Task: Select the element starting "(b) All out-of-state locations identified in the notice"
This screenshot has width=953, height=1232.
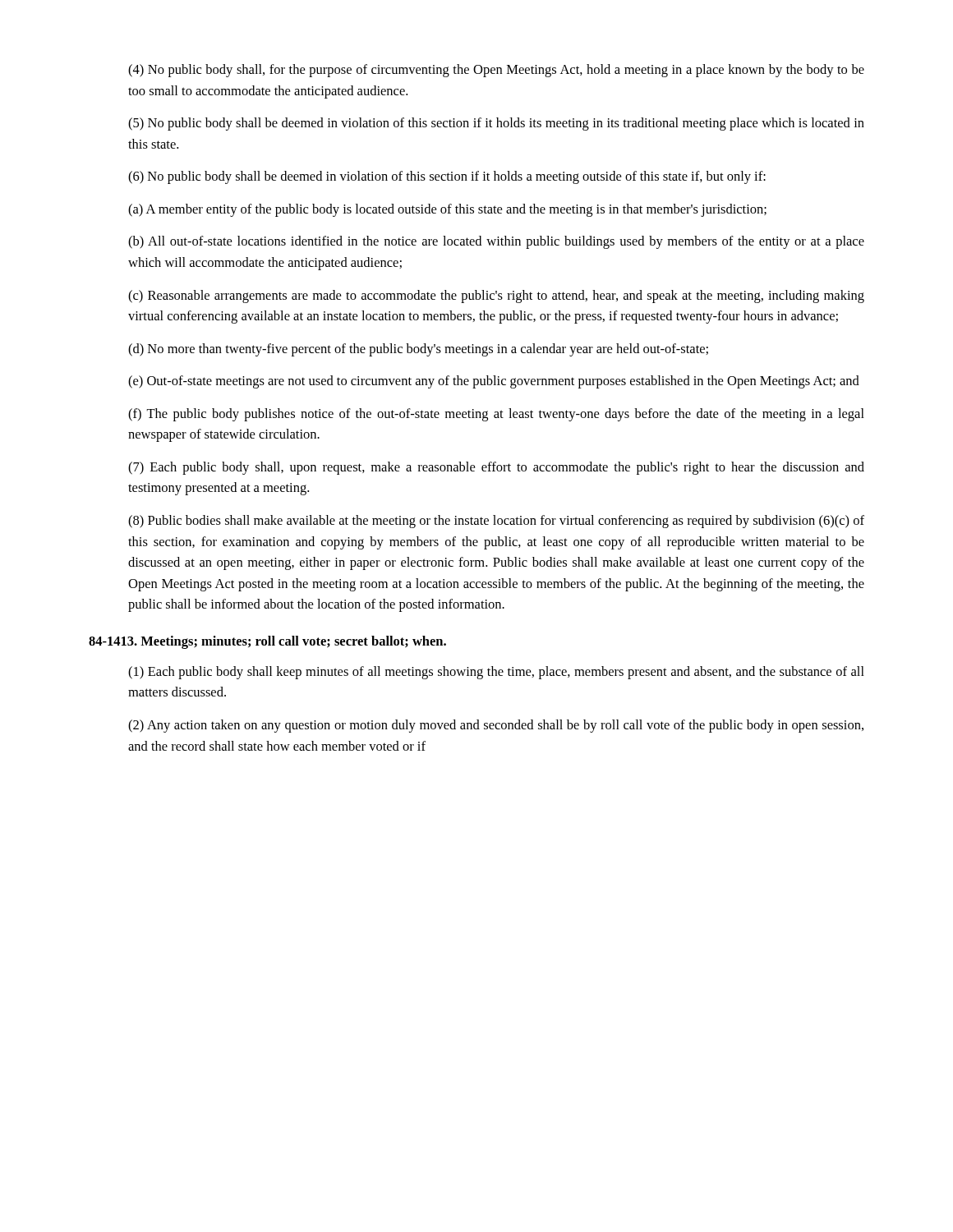Action: point(476,252)
